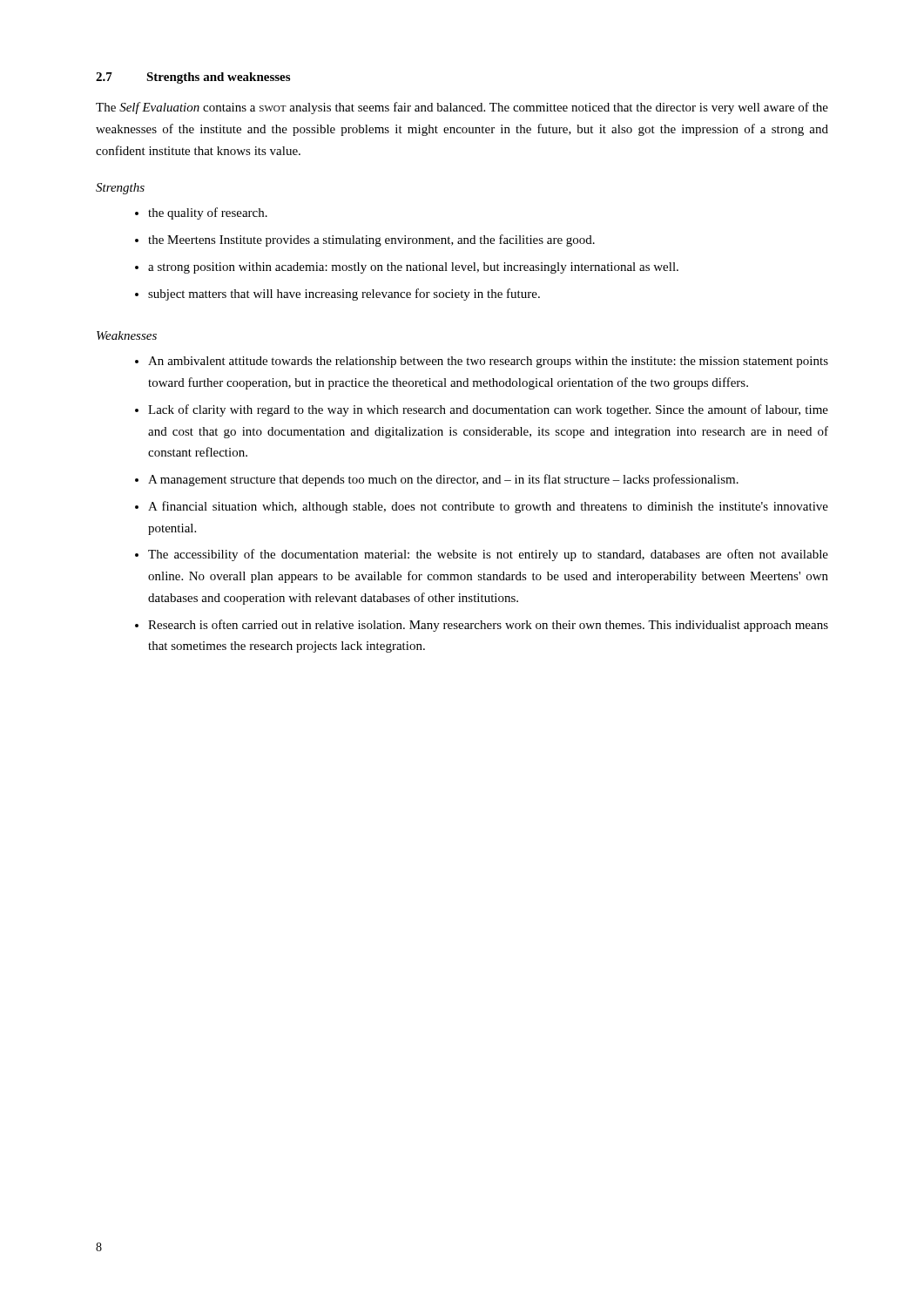Image resolution: width=924 pixels, height=1307 pixels.
Task: Click on the list item with the text "An ambivalent attitude towards the relationship between the"
Action: coord(488,372)
